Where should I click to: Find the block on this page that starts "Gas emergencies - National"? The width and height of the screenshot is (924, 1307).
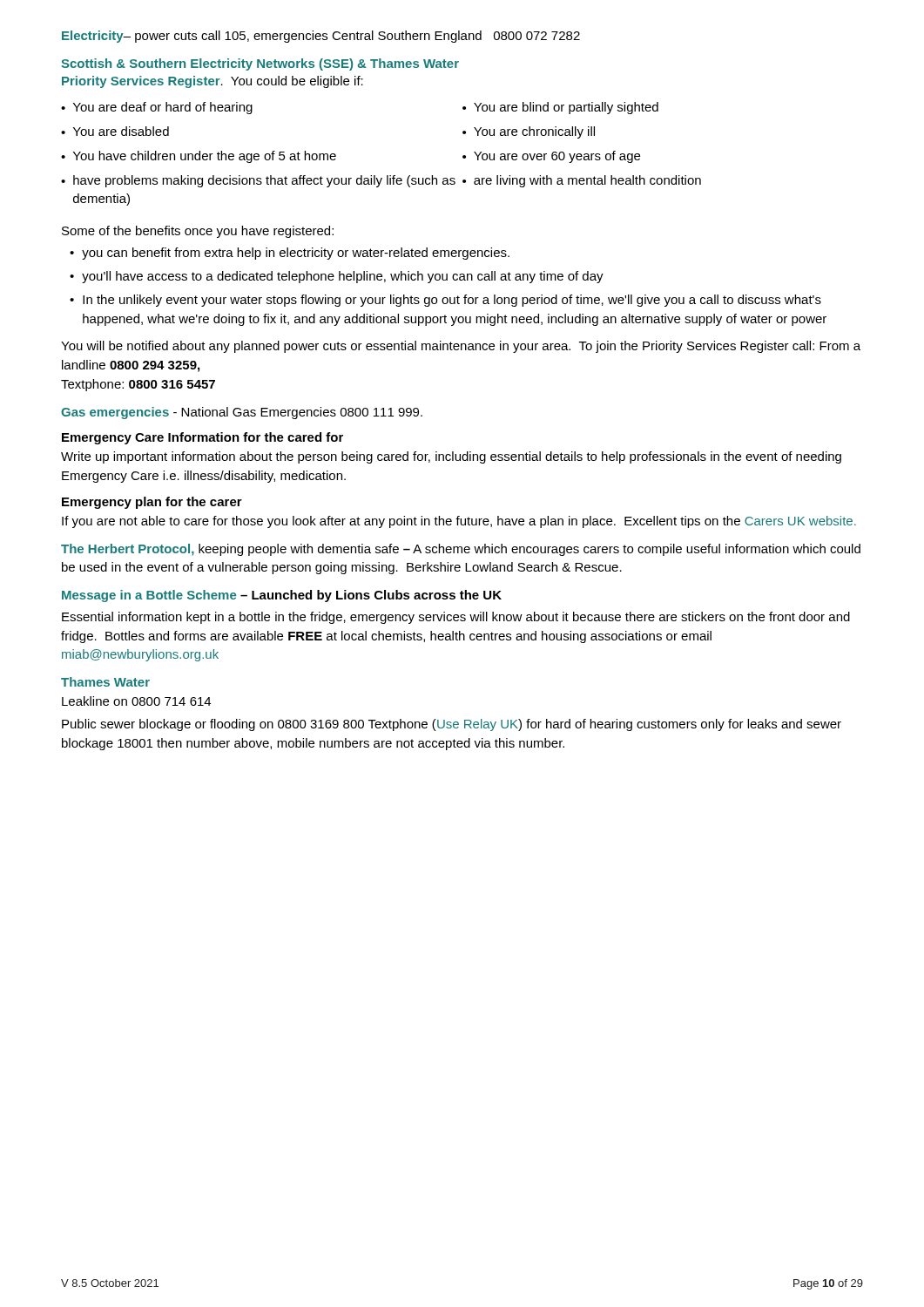(x=242, y=411)
